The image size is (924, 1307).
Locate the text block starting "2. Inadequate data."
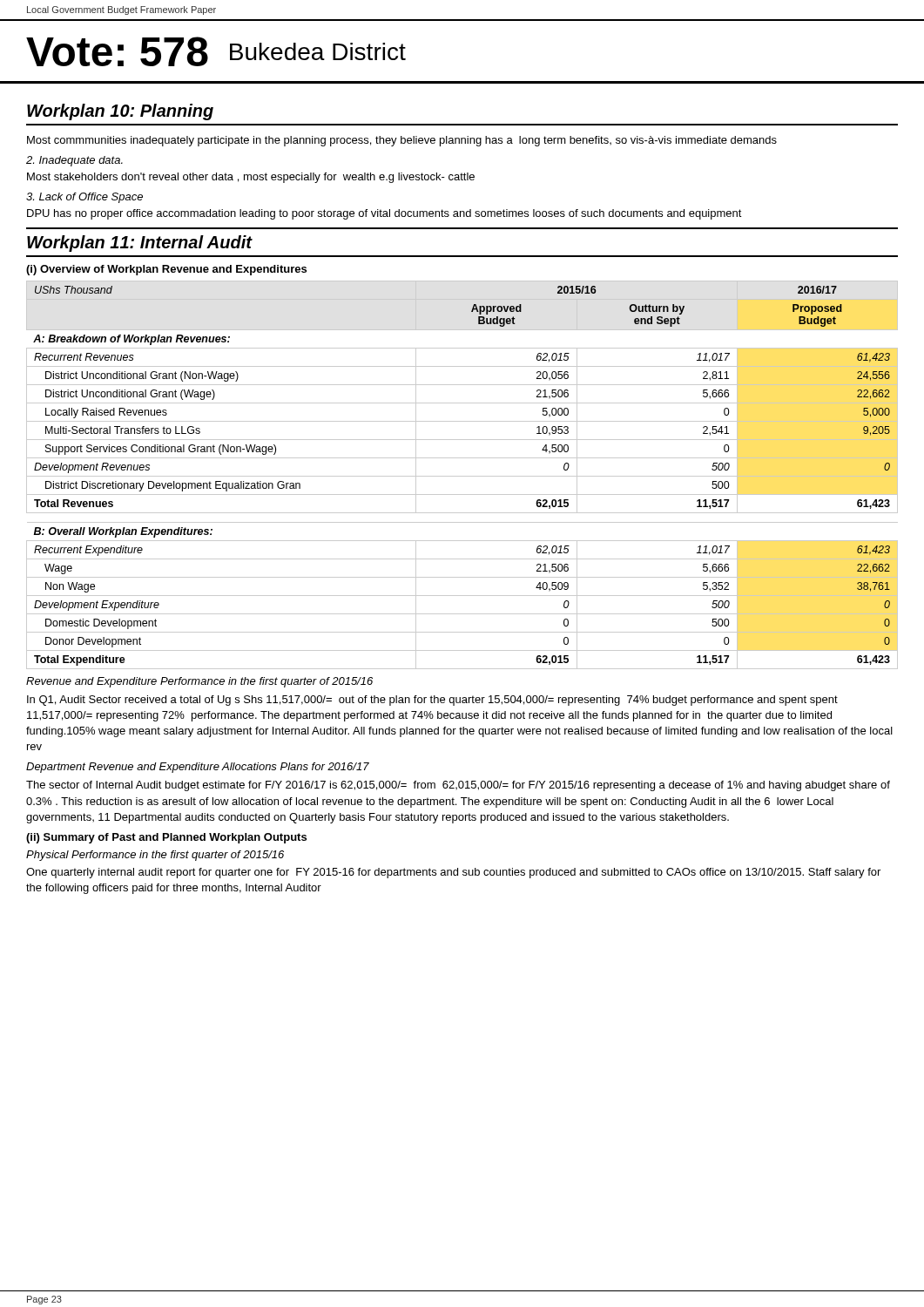tap(75, 160)
